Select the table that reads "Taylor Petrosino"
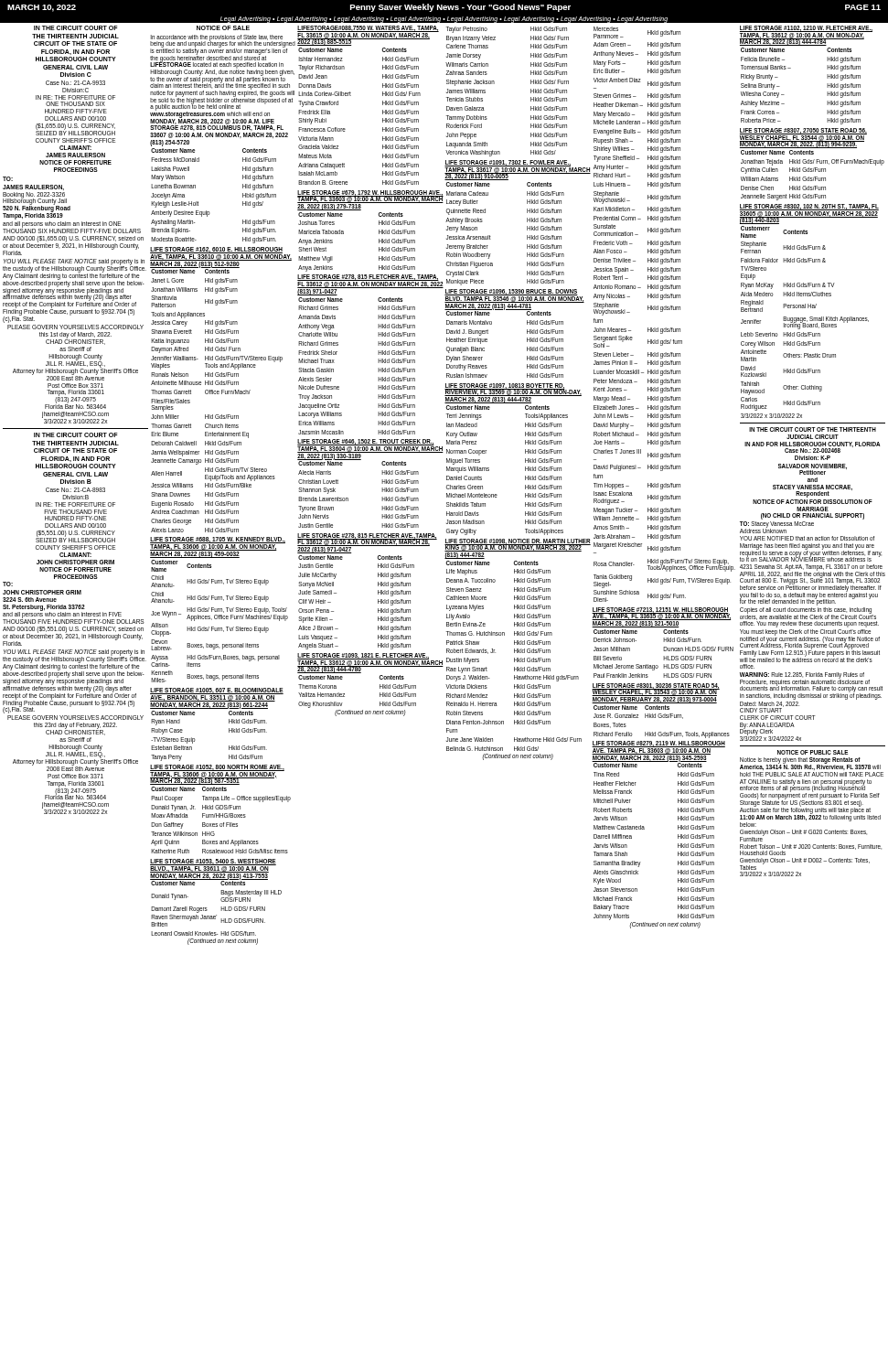Screen dimensions: 1372x888 point(518,91)
